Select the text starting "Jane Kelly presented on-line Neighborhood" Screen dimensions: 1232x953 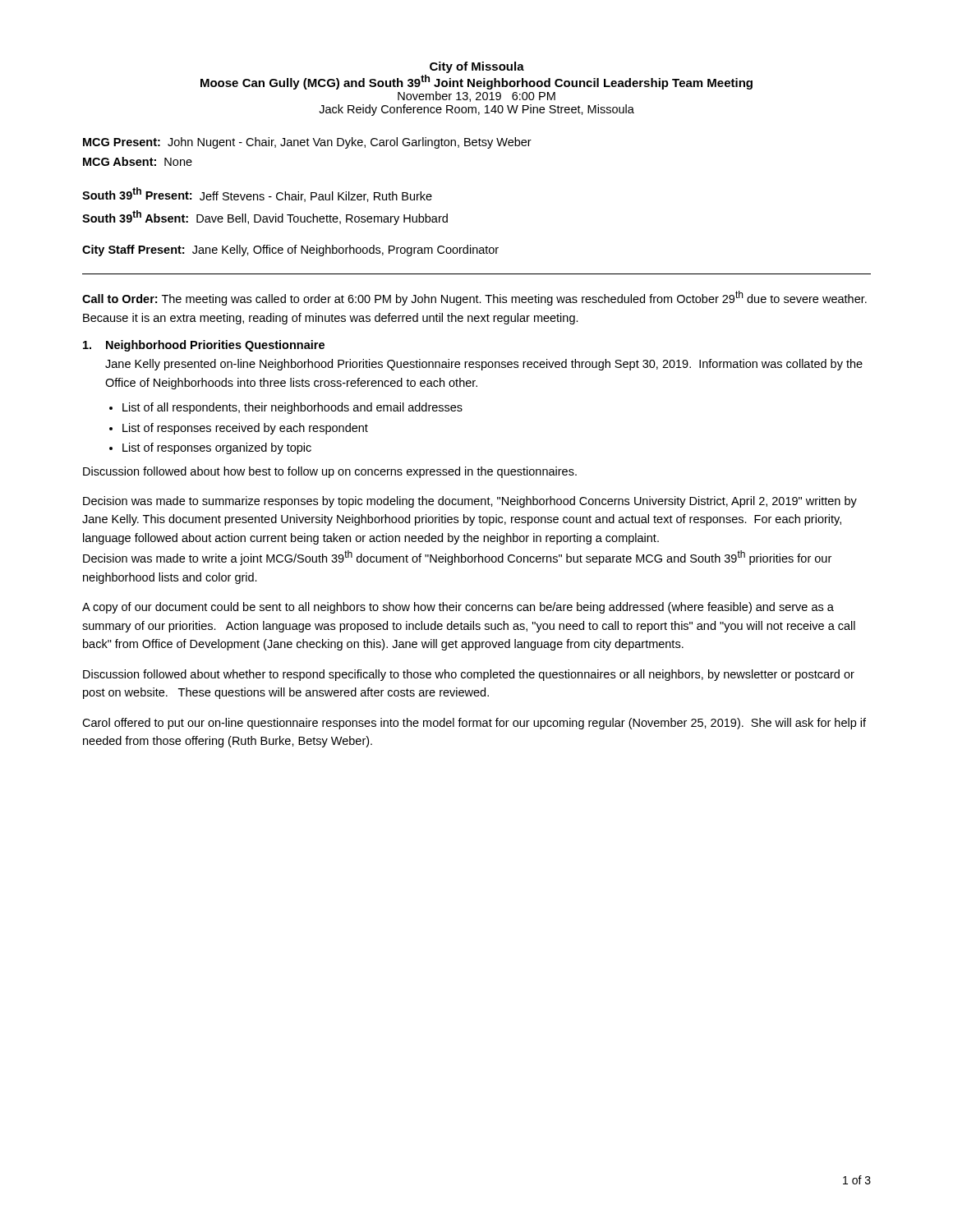[x=484, y=373]
